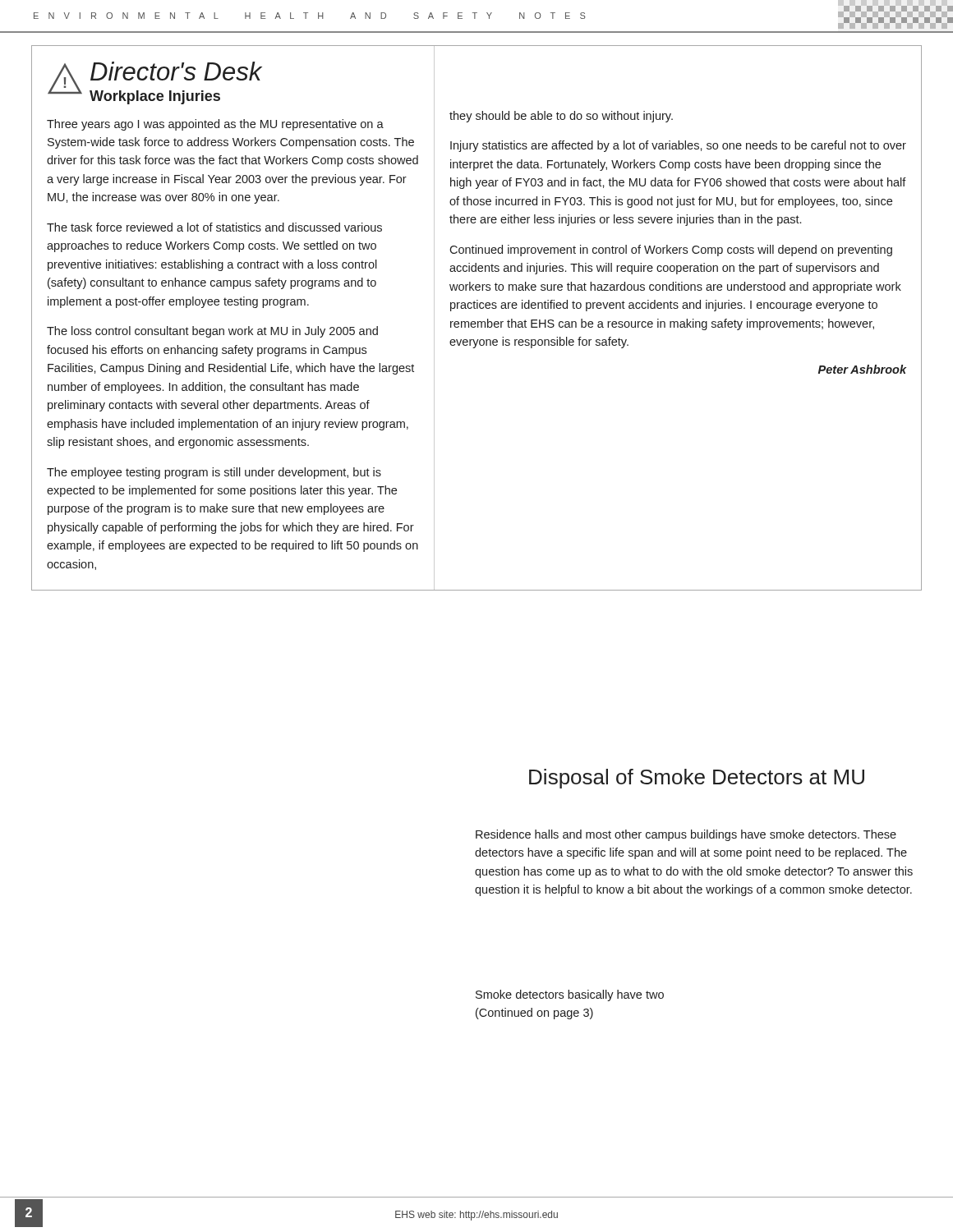
Task: Select the text block that reads "Three years ago"
Action: 233,161
